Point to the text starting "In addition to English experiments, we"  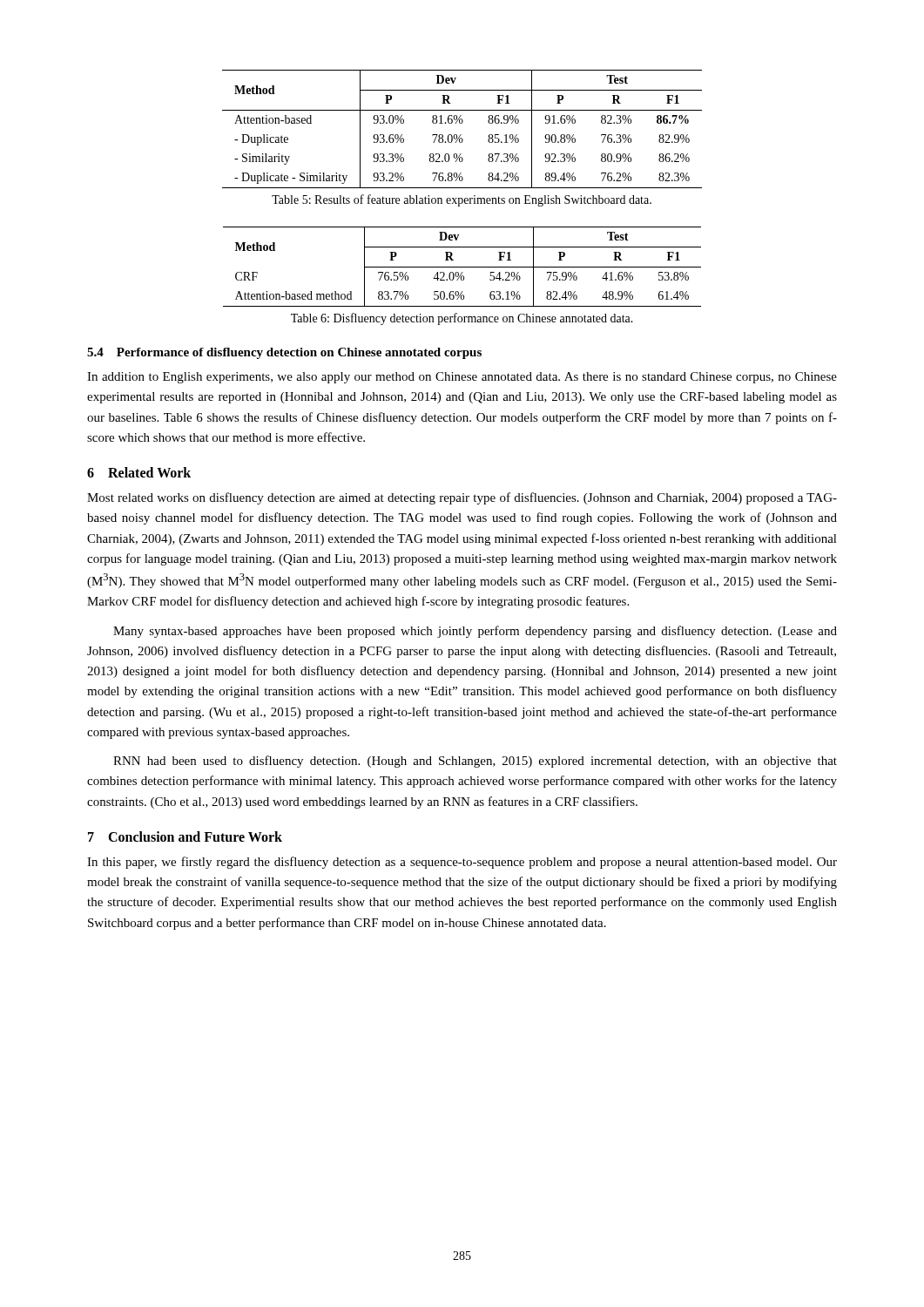click(462, 407)
